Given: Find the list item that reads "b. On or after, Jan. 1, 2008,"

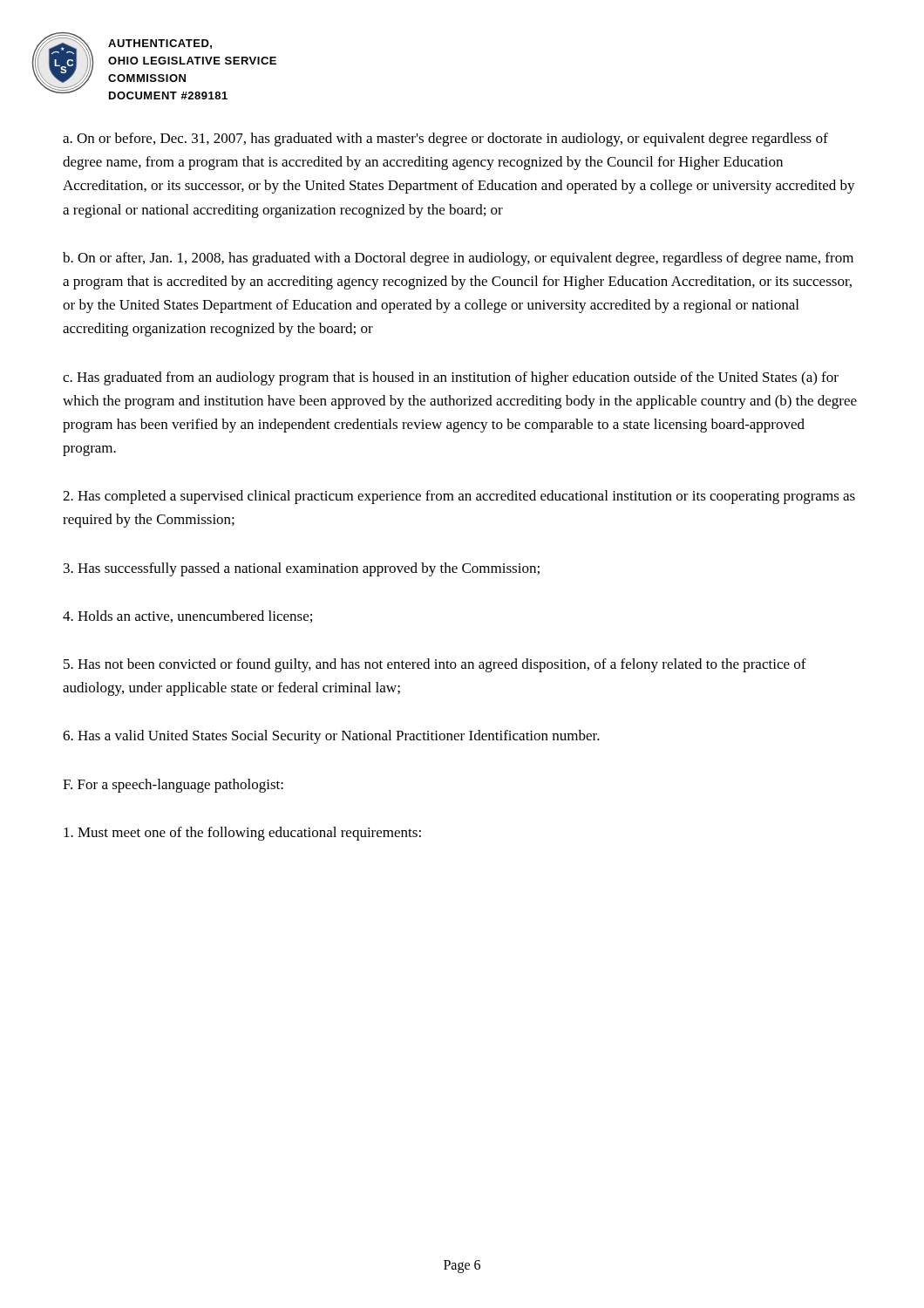Looking at the screenshot, I should point(458,293).
